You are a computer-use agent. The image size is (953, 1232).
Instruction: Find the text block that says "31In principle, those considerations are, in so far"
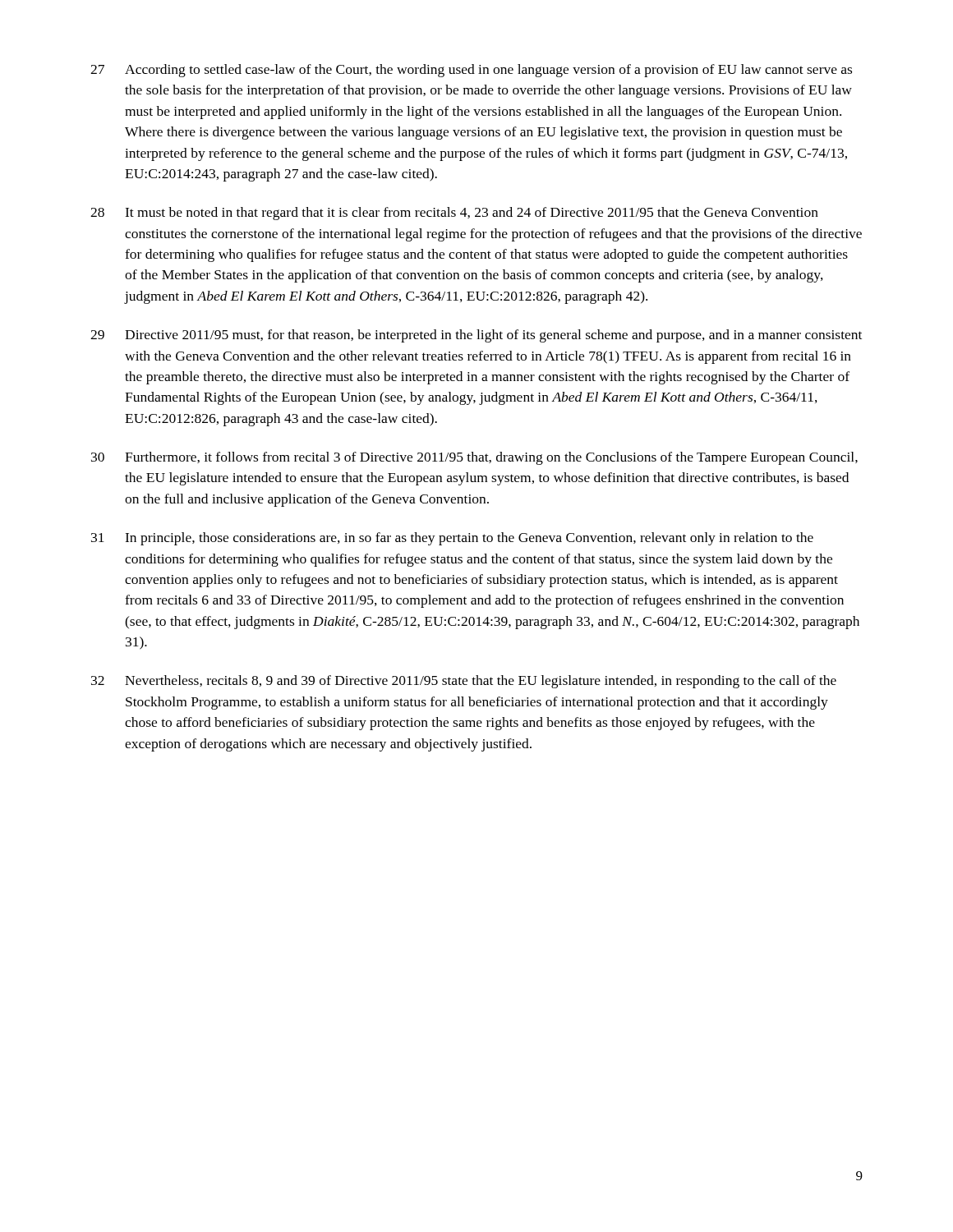[x=476, y=590]
